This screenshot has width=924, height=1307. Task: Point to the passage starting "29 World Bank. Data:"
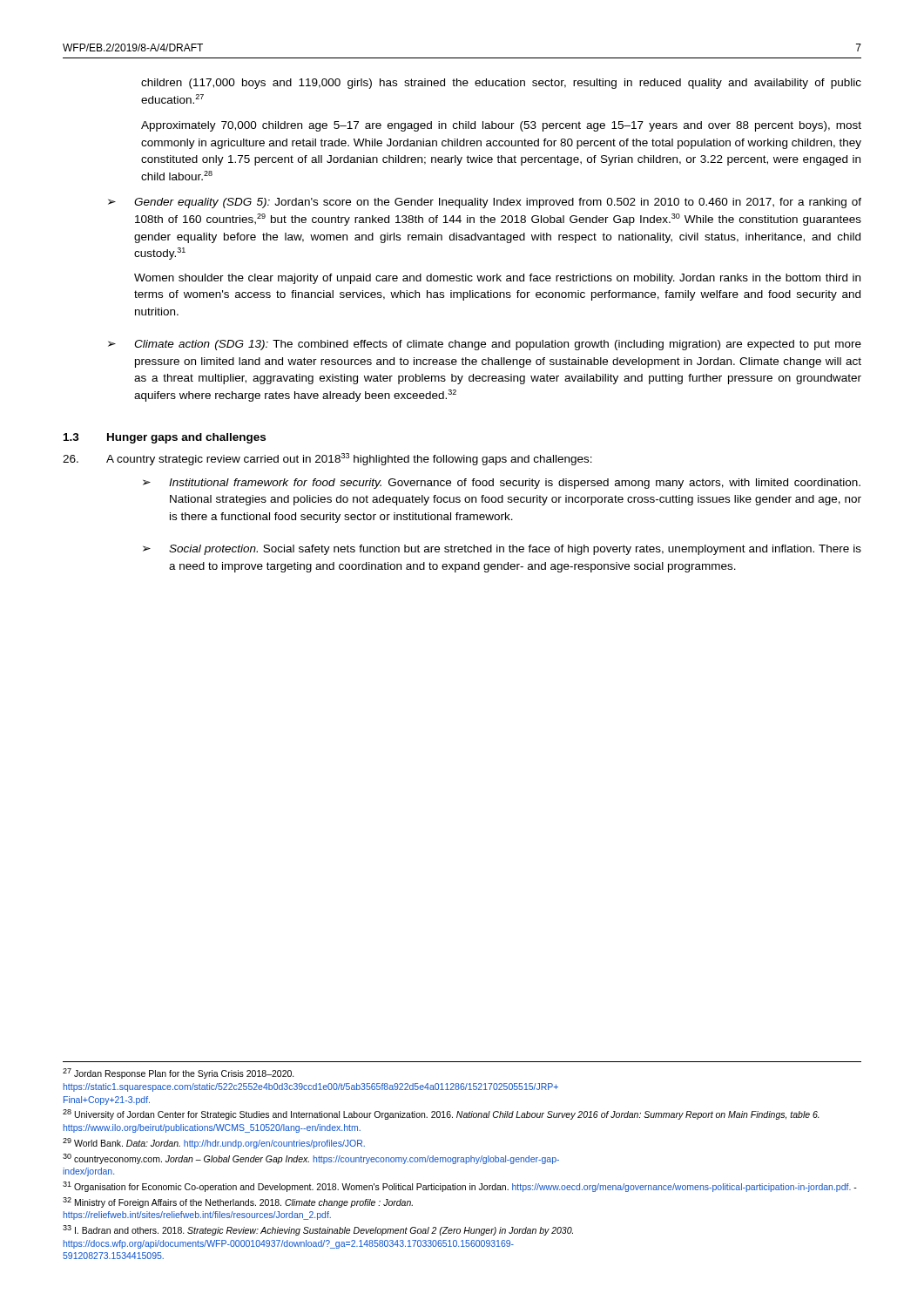(214, 1143)
